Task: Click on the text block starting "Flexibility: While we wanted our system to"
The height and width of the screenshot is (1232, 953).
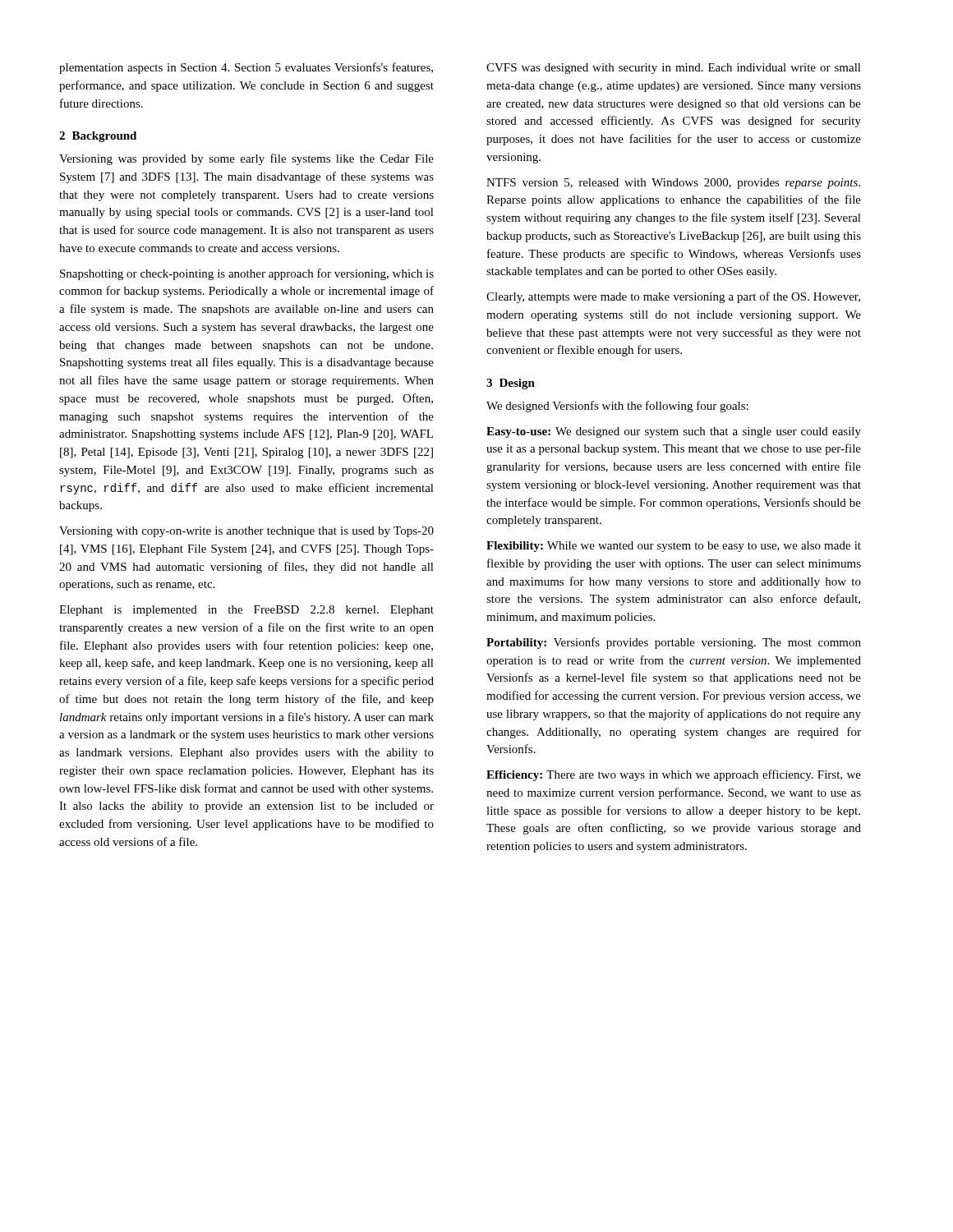Action: point(674,581)
